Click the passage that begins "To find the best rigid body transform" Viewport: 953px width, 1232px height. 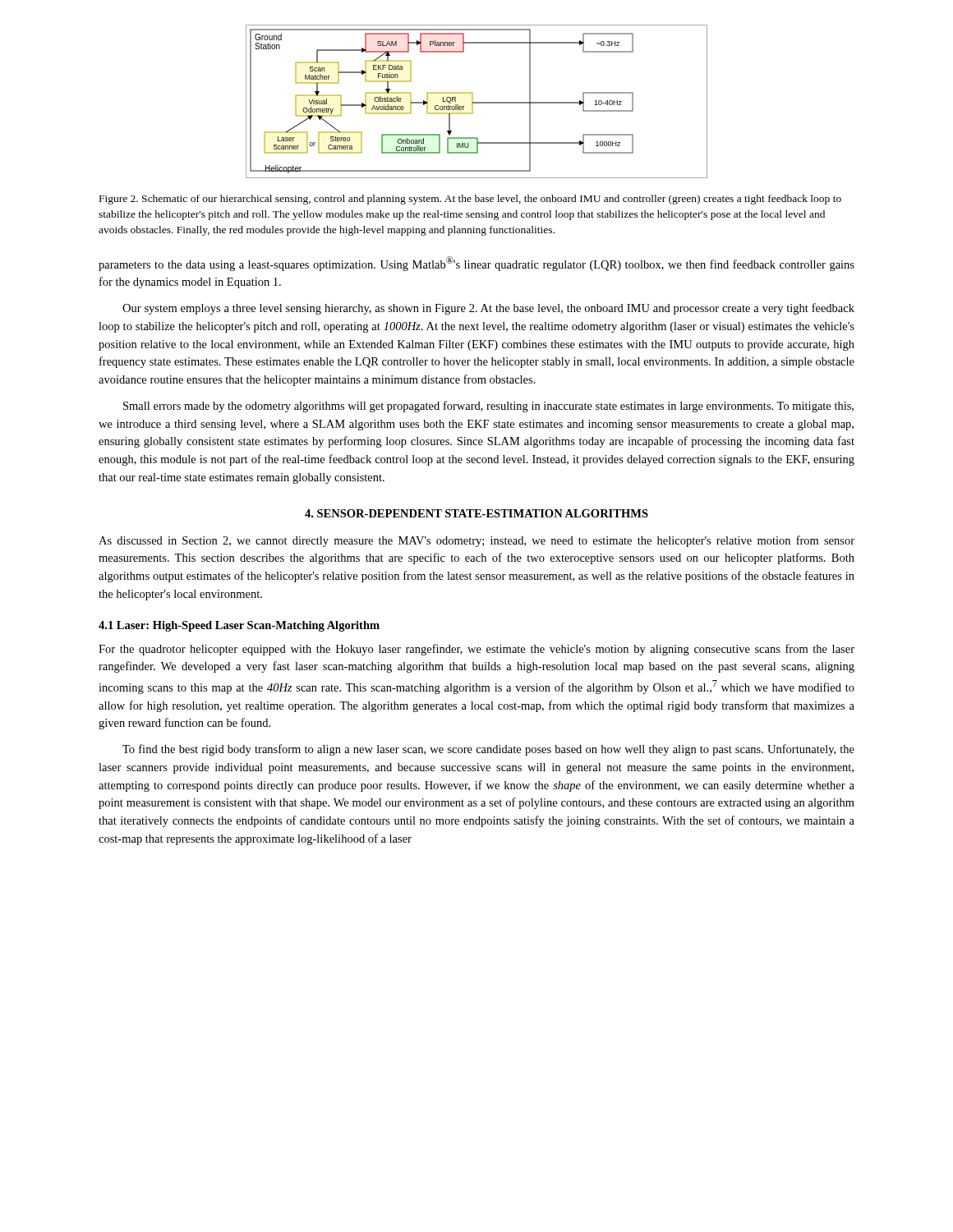[476, 794]
